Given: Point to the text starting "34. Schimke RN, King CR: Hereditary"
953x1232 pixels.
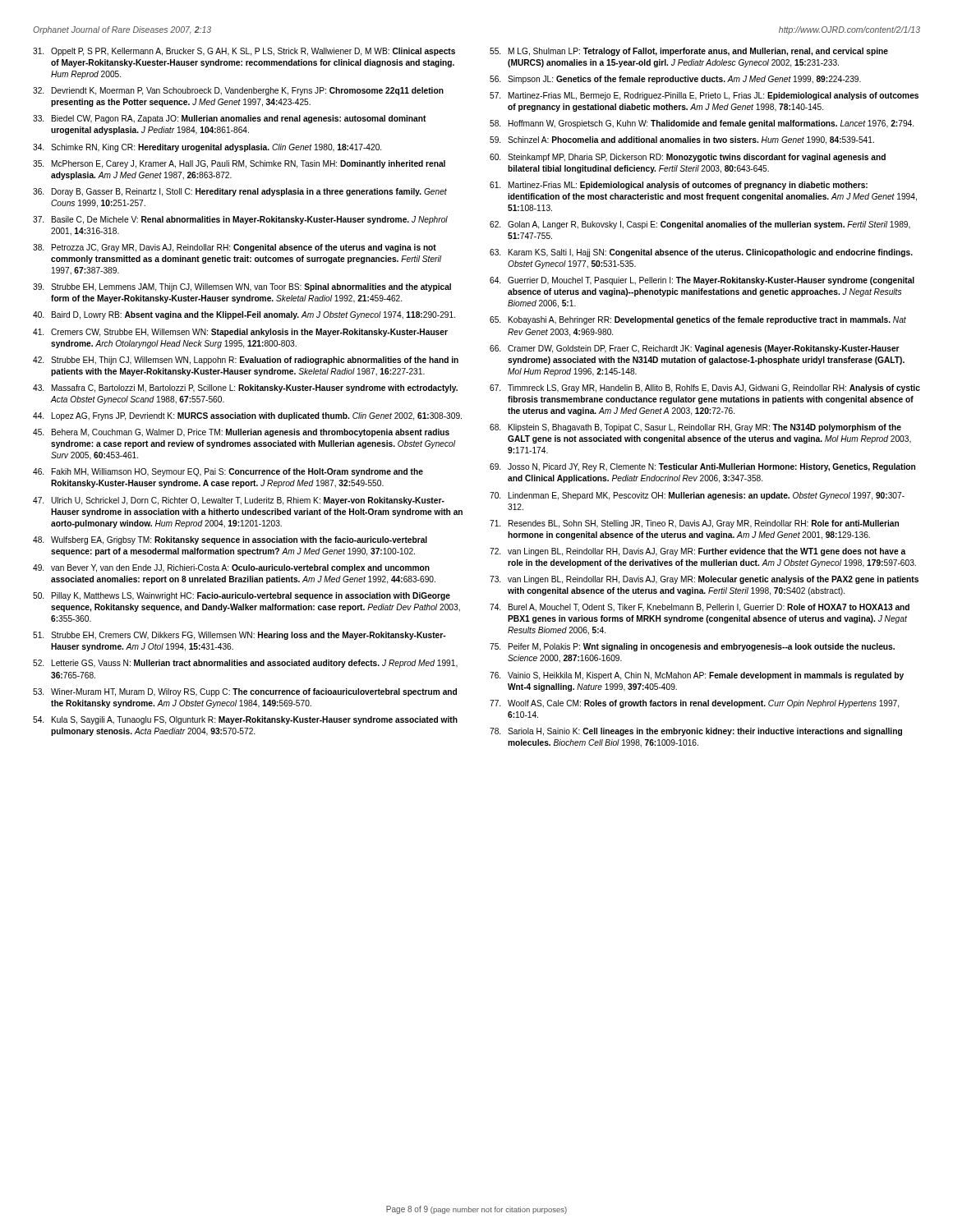Looking at the screenshot, I should [248, 147].
